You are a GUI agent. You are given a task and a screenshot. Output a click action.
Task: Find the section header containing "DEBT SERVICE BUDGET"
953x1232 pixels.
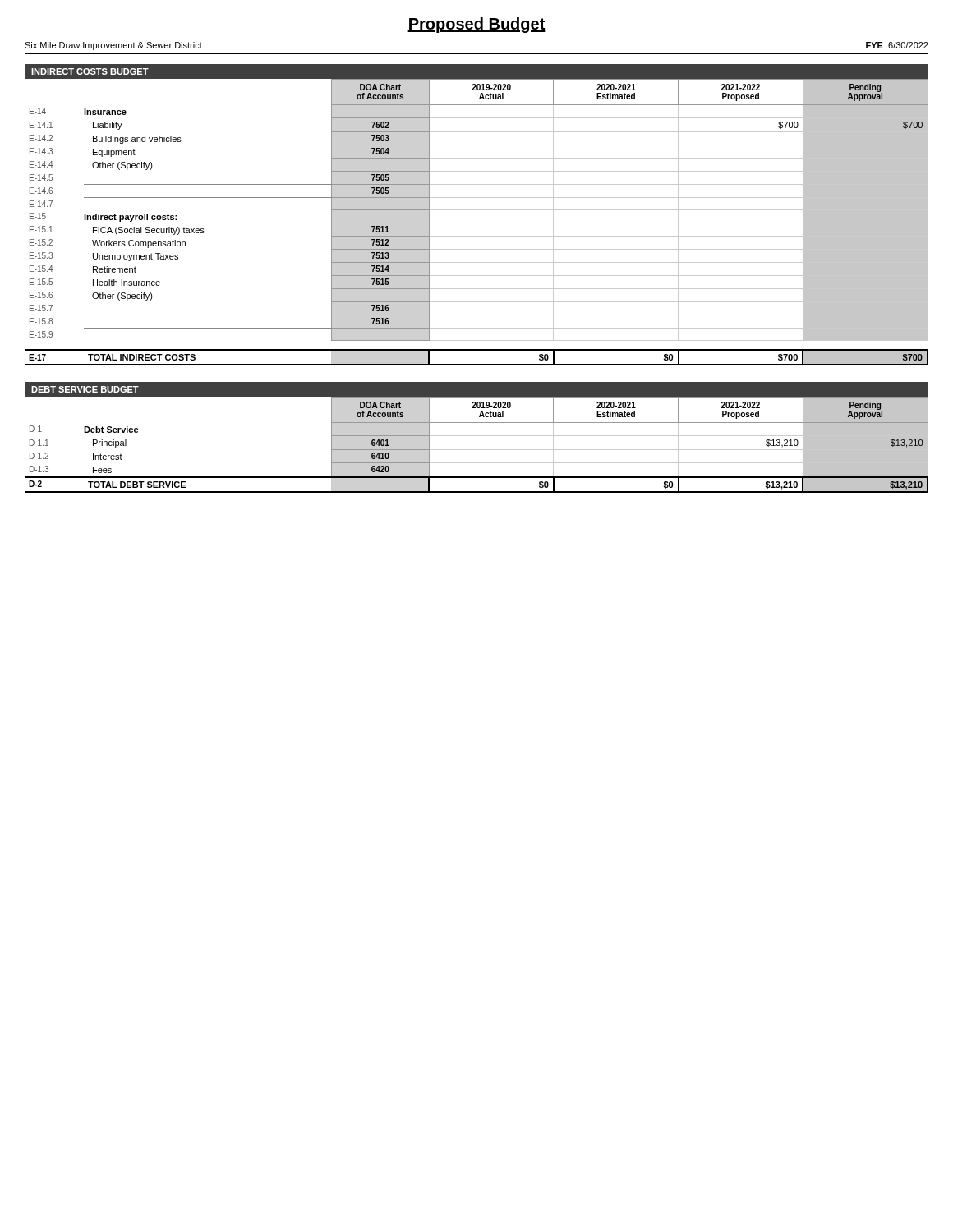click(x=85, y=389)
